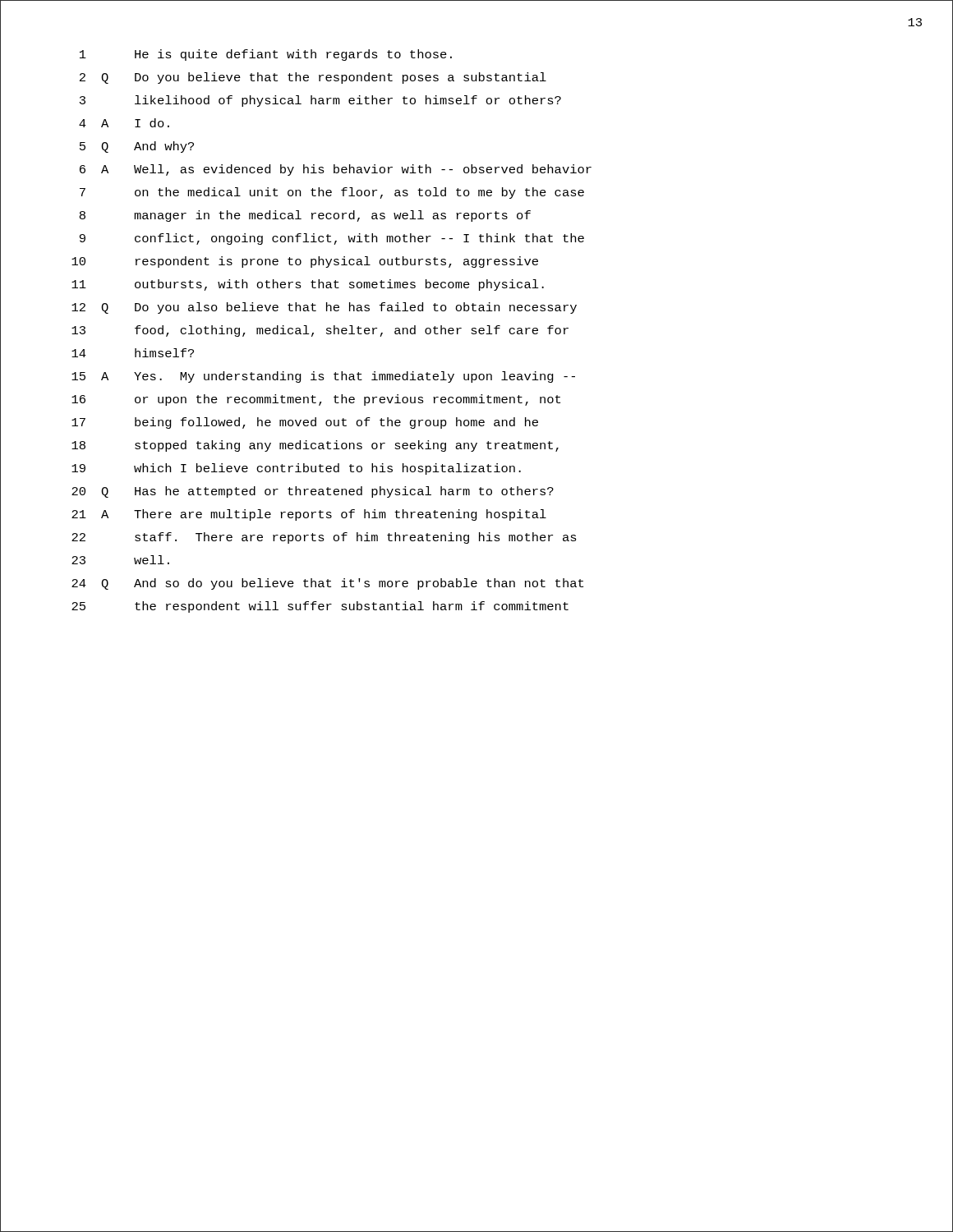Click on the list item that says "24 Q And so do"
This screenshot has width=953, height=1232.
tap(476, 584)
